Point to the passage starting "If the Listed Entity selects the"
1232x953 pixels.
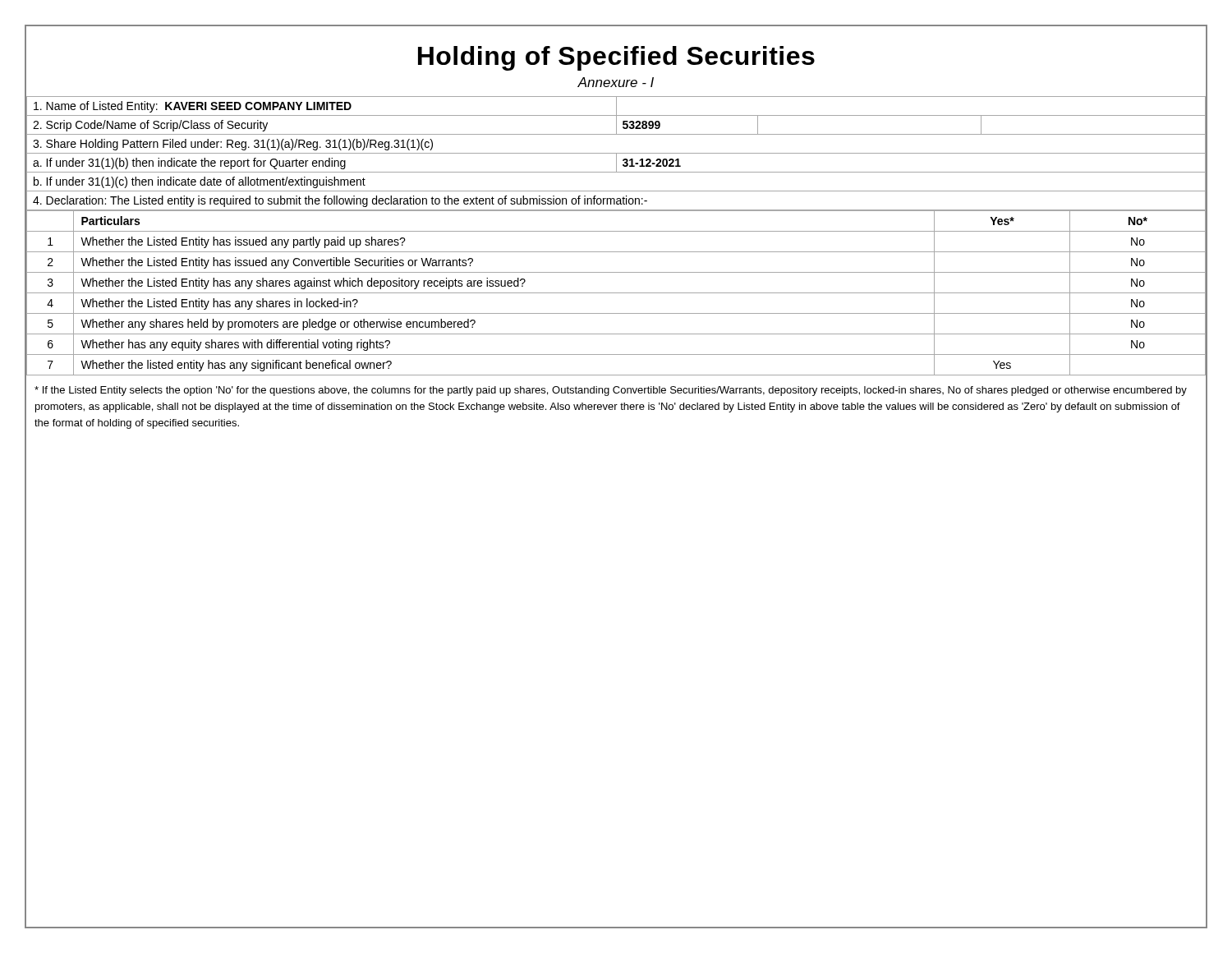(x=611, y=406)
